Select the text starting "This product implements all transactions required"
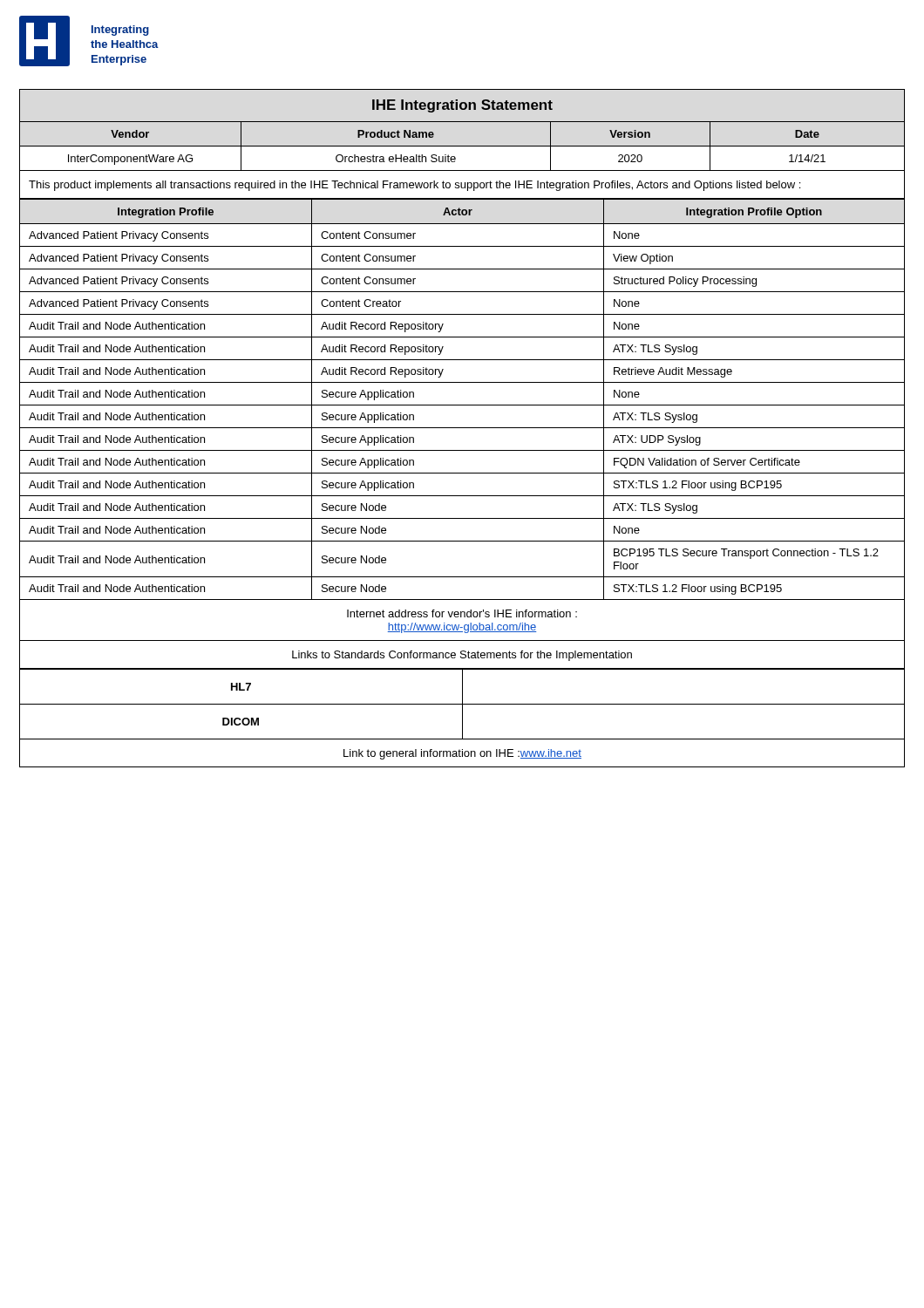This screenshot has height=1308, width=924. [415, 184]
